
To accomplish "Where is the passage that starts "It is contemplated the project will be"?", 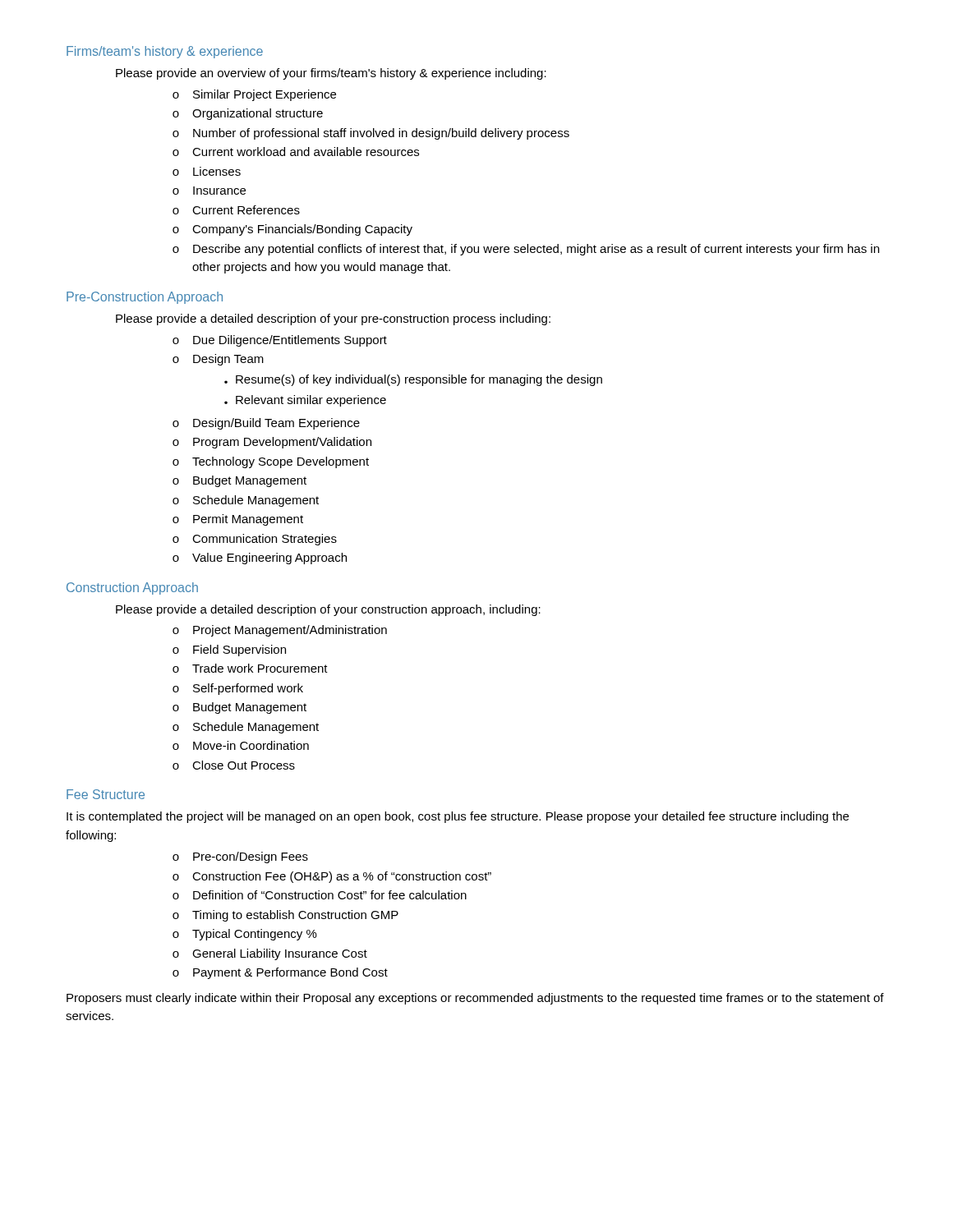I will [x=458, y=825].
